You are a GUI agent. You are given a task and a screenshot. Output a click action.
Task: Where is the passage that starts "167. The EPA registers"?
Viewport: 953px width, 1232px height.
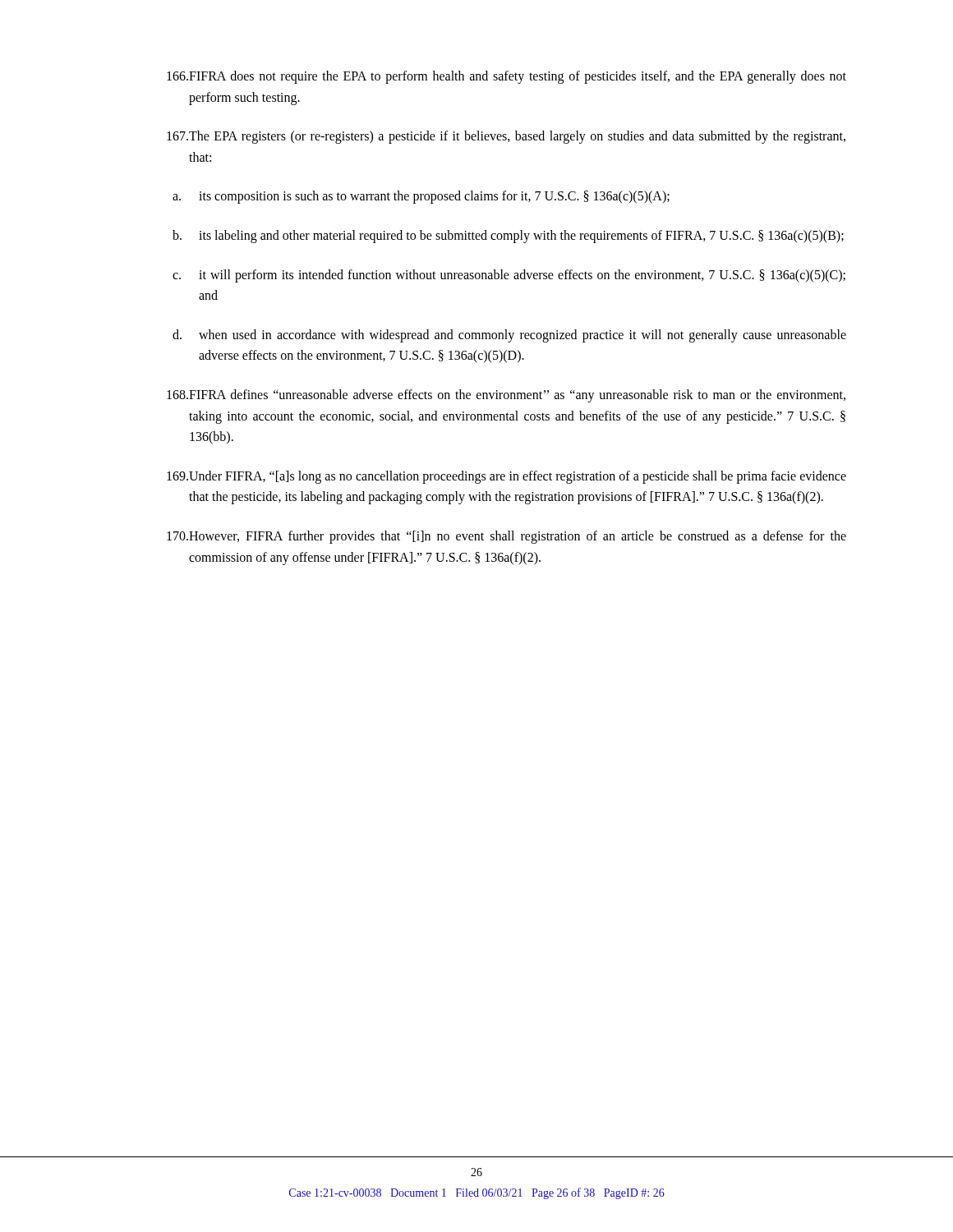[476, 147]
